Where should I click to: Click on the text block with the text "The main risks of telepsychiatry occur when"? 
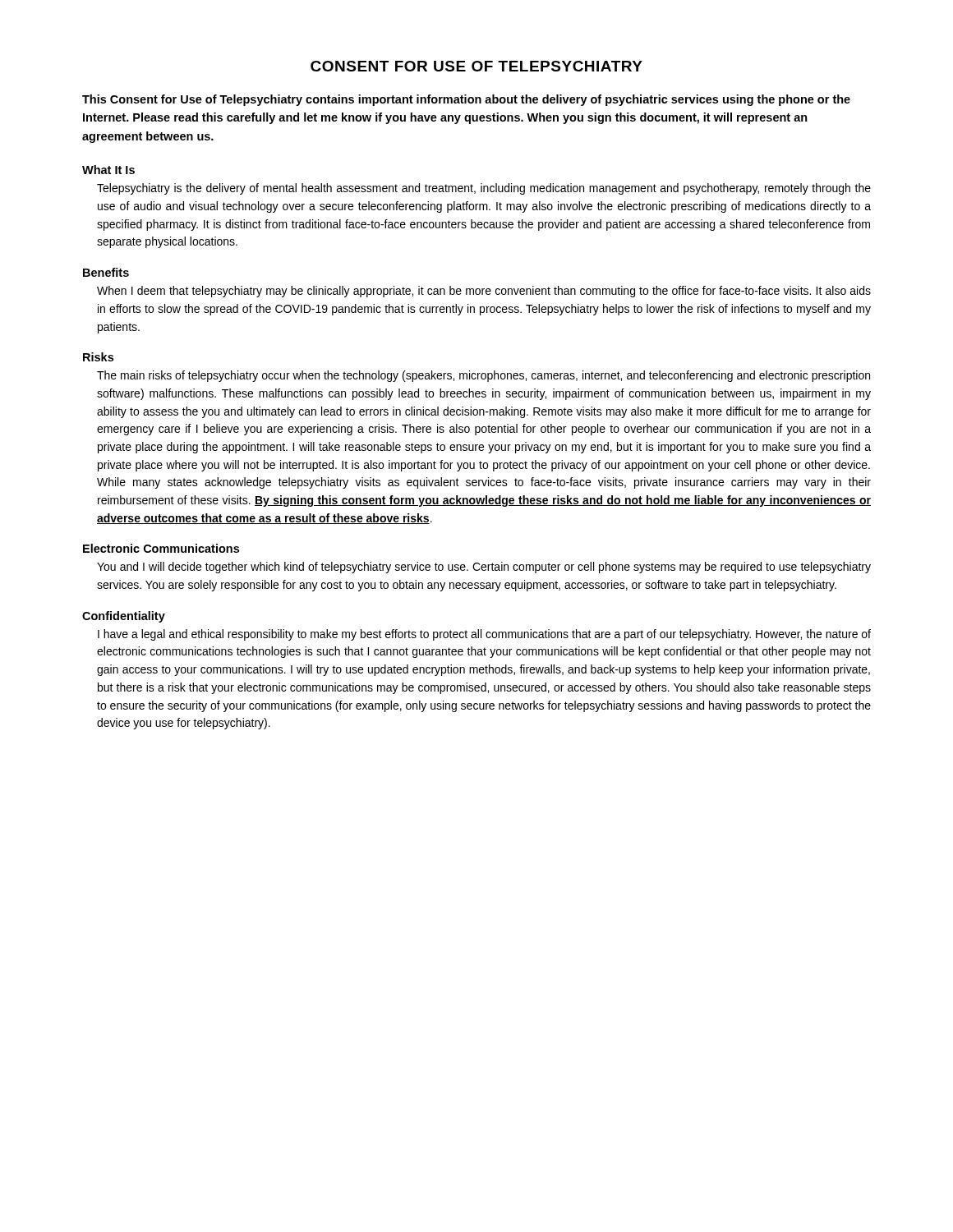click(x=484, y=447)
